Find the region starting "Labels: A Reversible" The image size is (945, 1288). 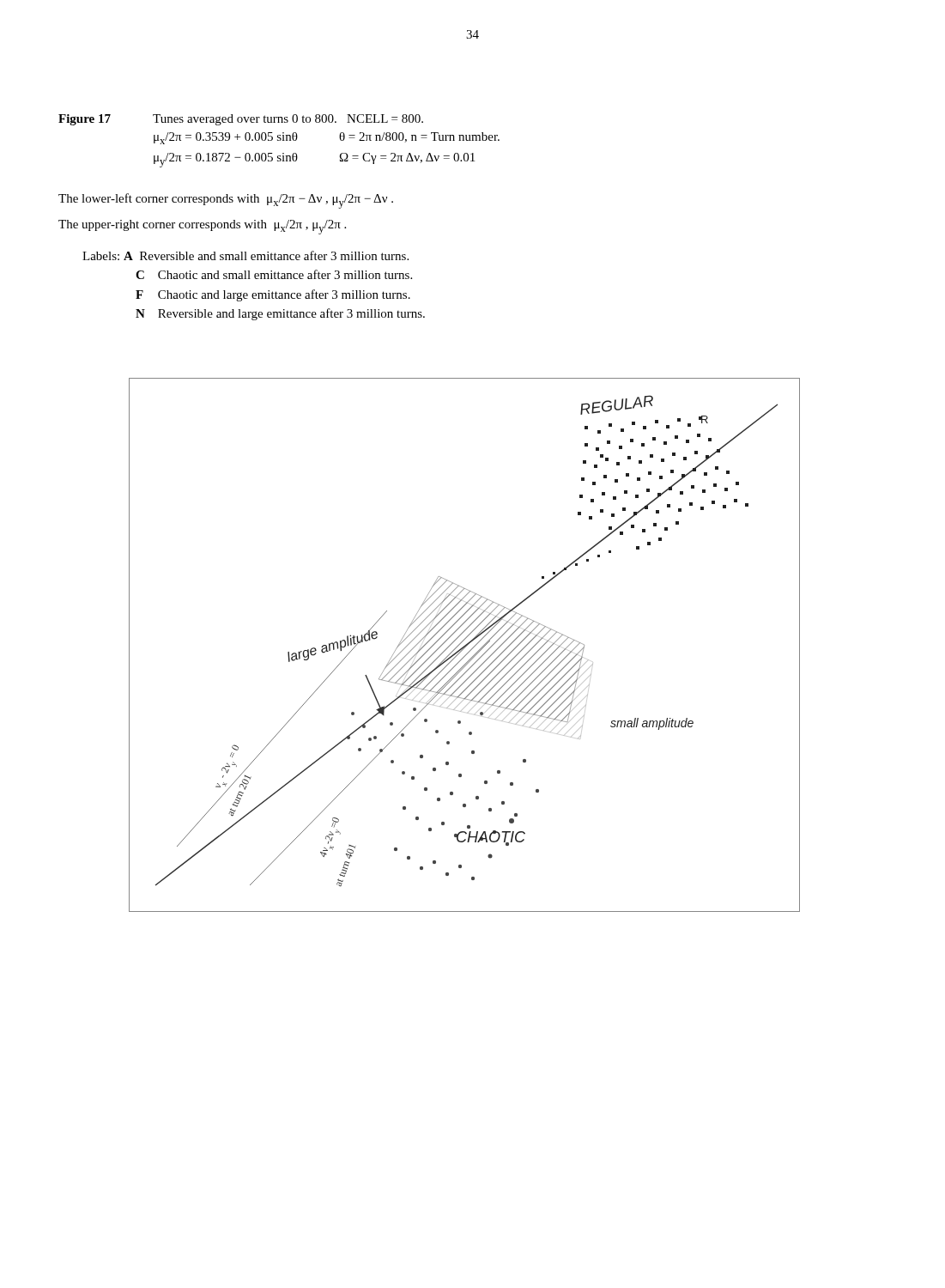coord(246,256)
